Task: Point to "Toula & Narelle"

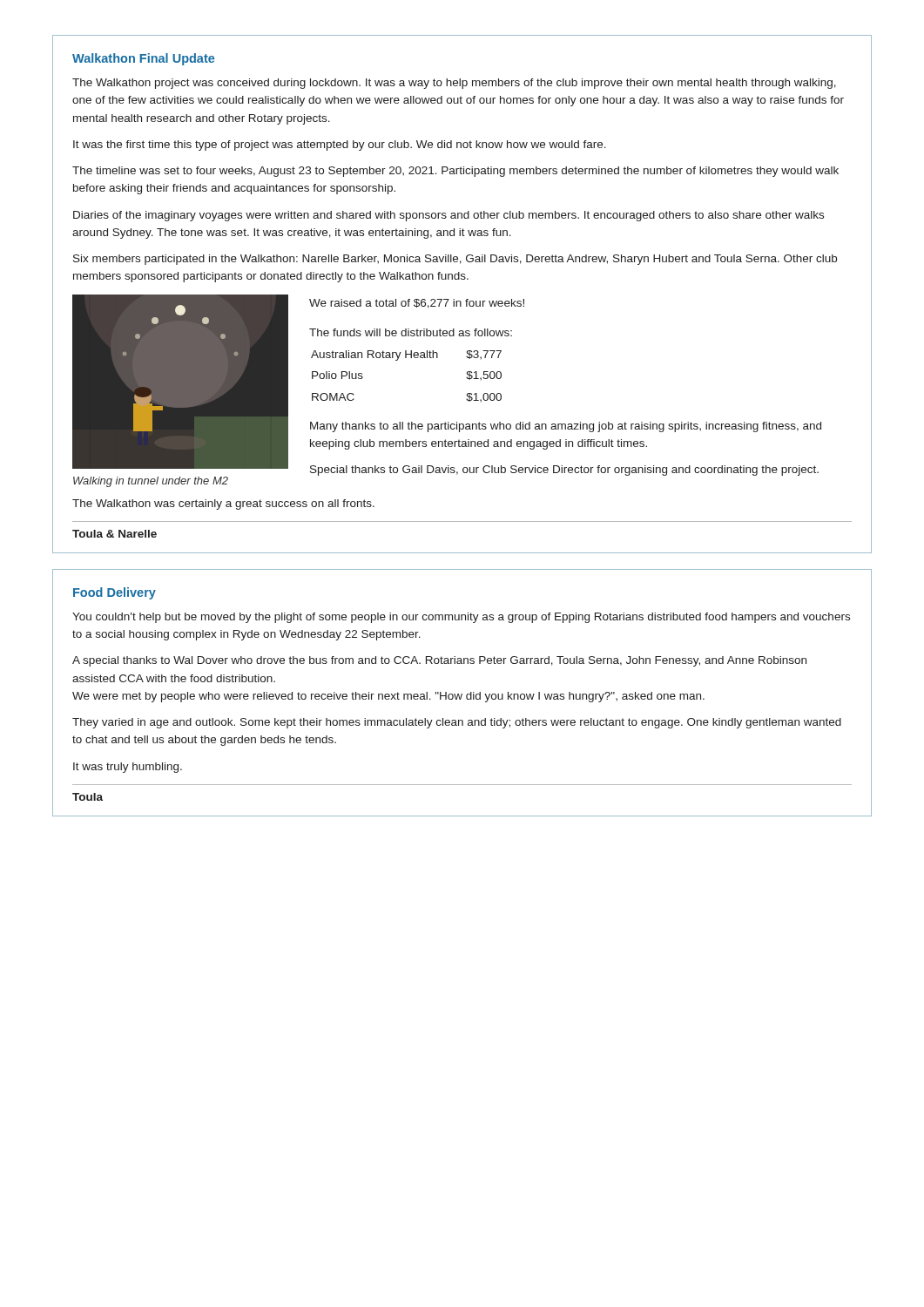Action: pyautogui.click(x=115, y=534)
